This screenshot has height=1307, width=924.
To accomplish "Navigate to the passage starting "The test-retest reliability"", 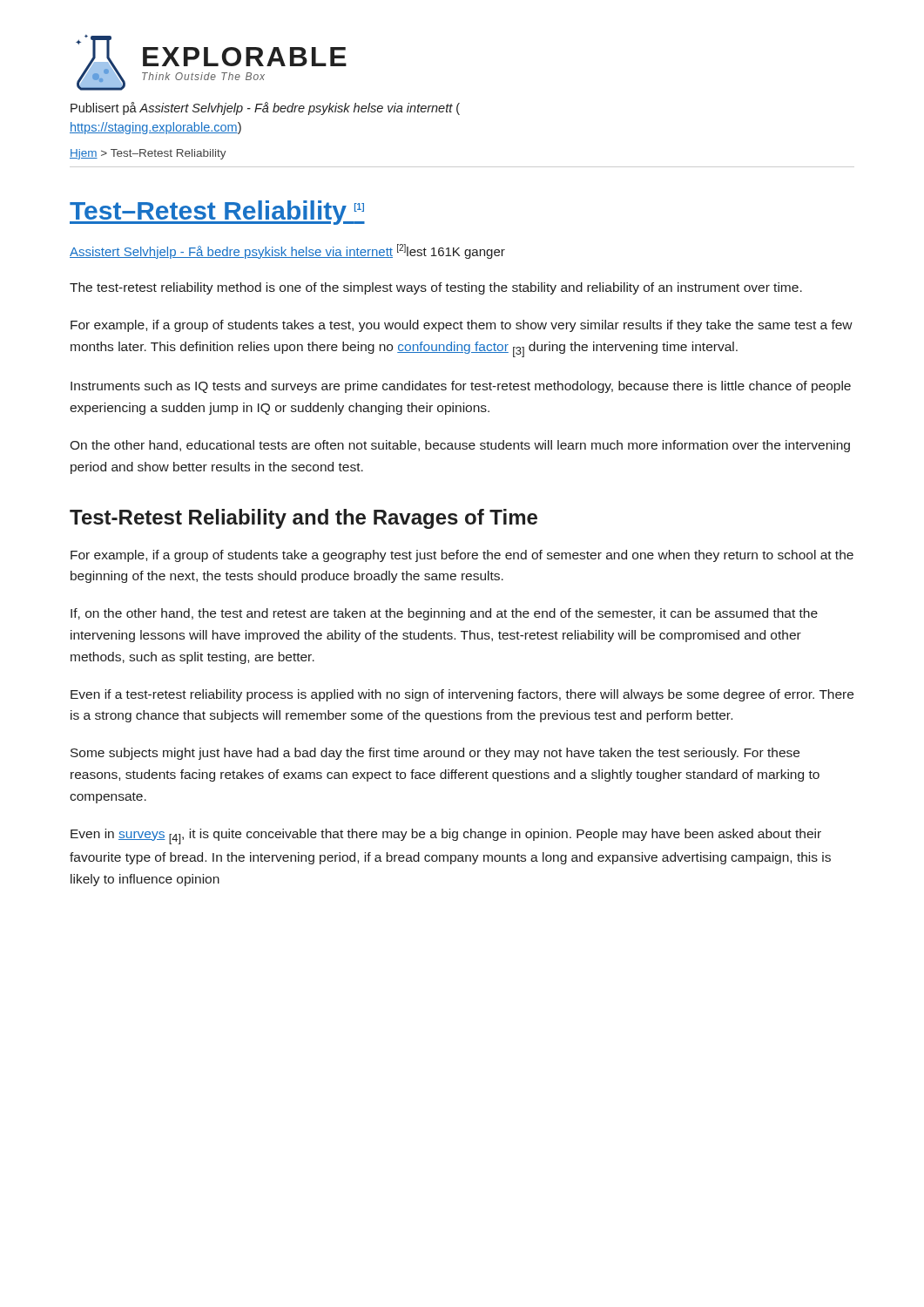I will (436, 287).
